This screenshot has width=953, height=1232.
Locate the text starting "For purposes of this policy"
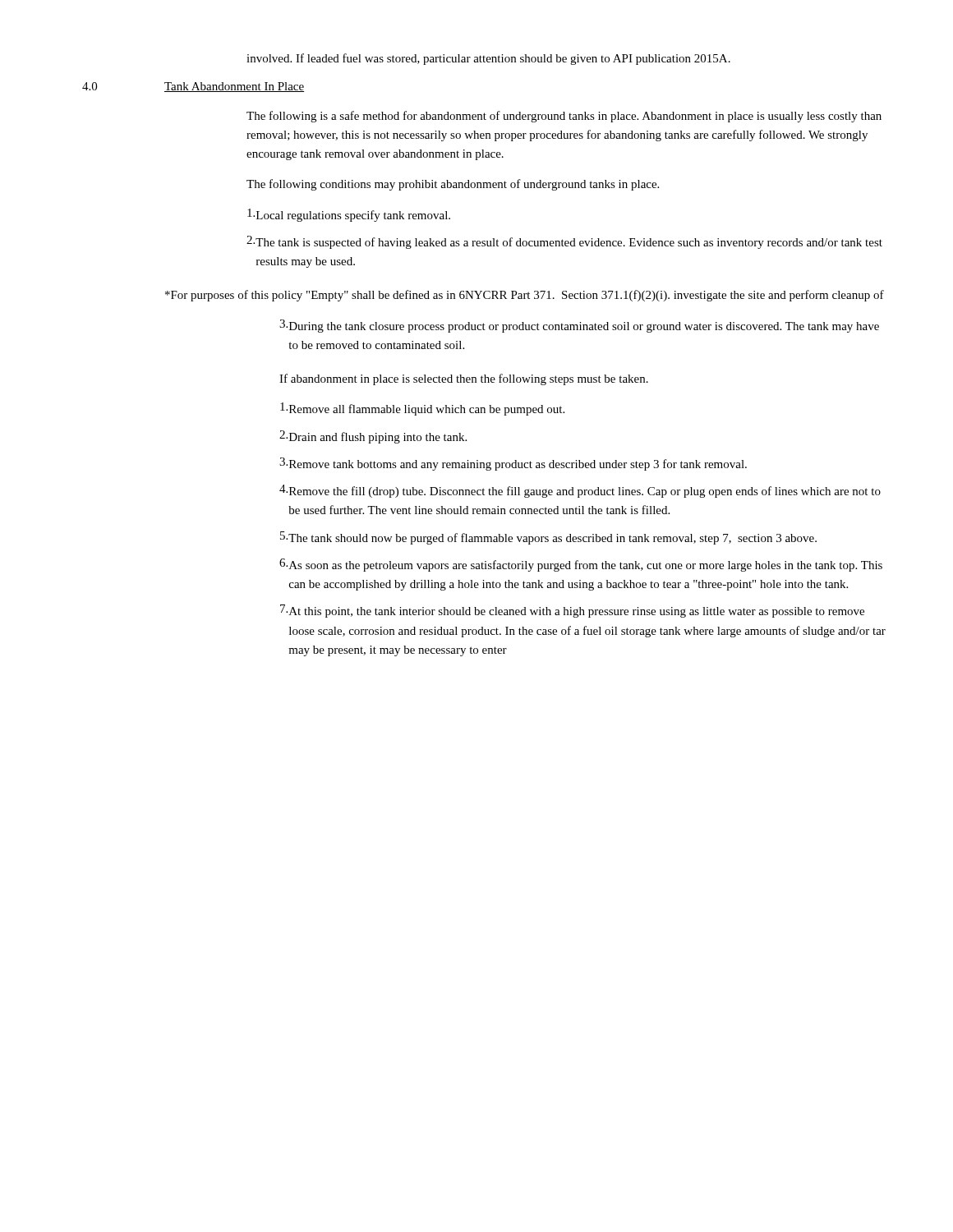(524, 295)
